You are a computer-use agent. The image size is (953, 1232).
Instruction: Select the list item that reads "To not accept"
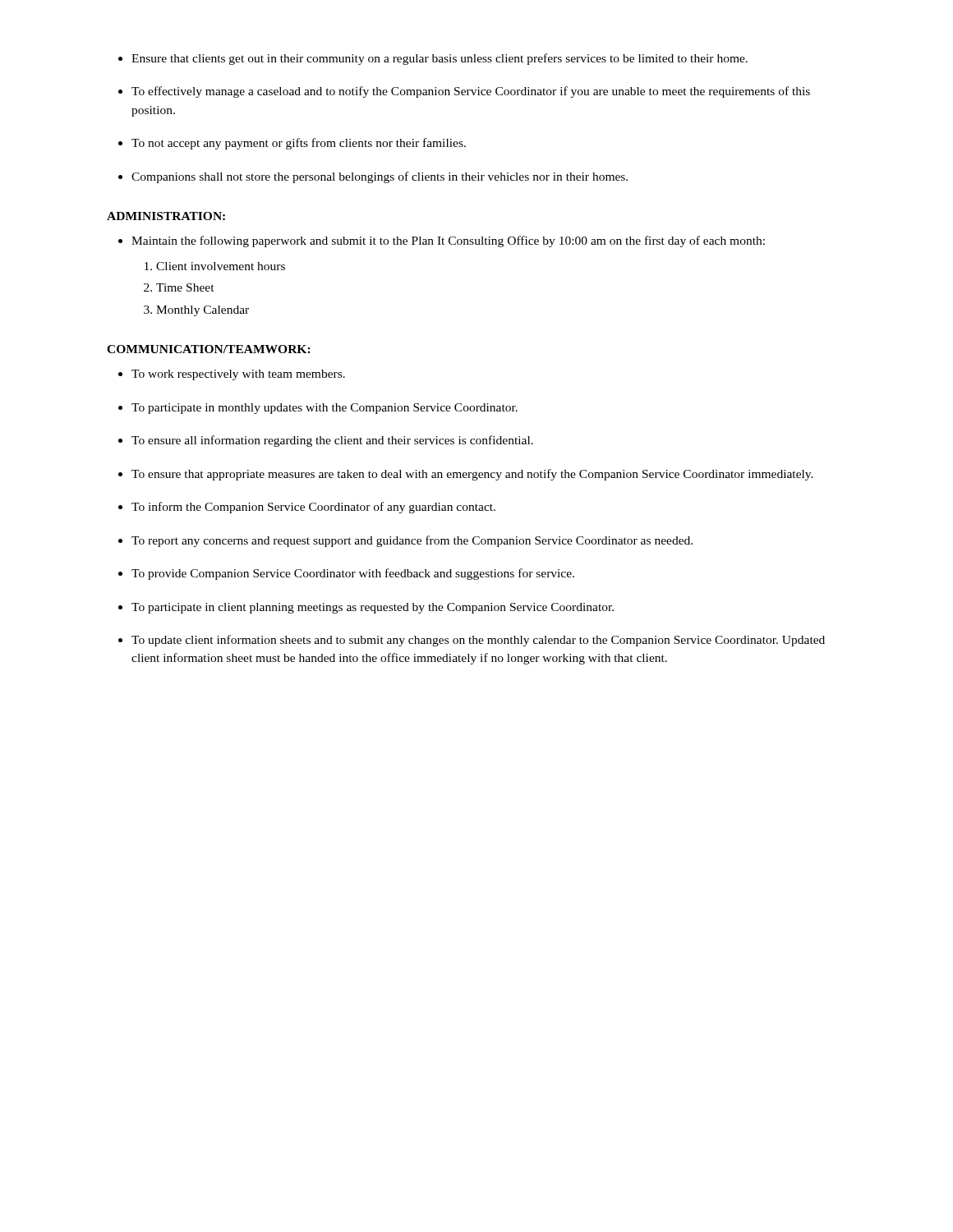point(299,144)
